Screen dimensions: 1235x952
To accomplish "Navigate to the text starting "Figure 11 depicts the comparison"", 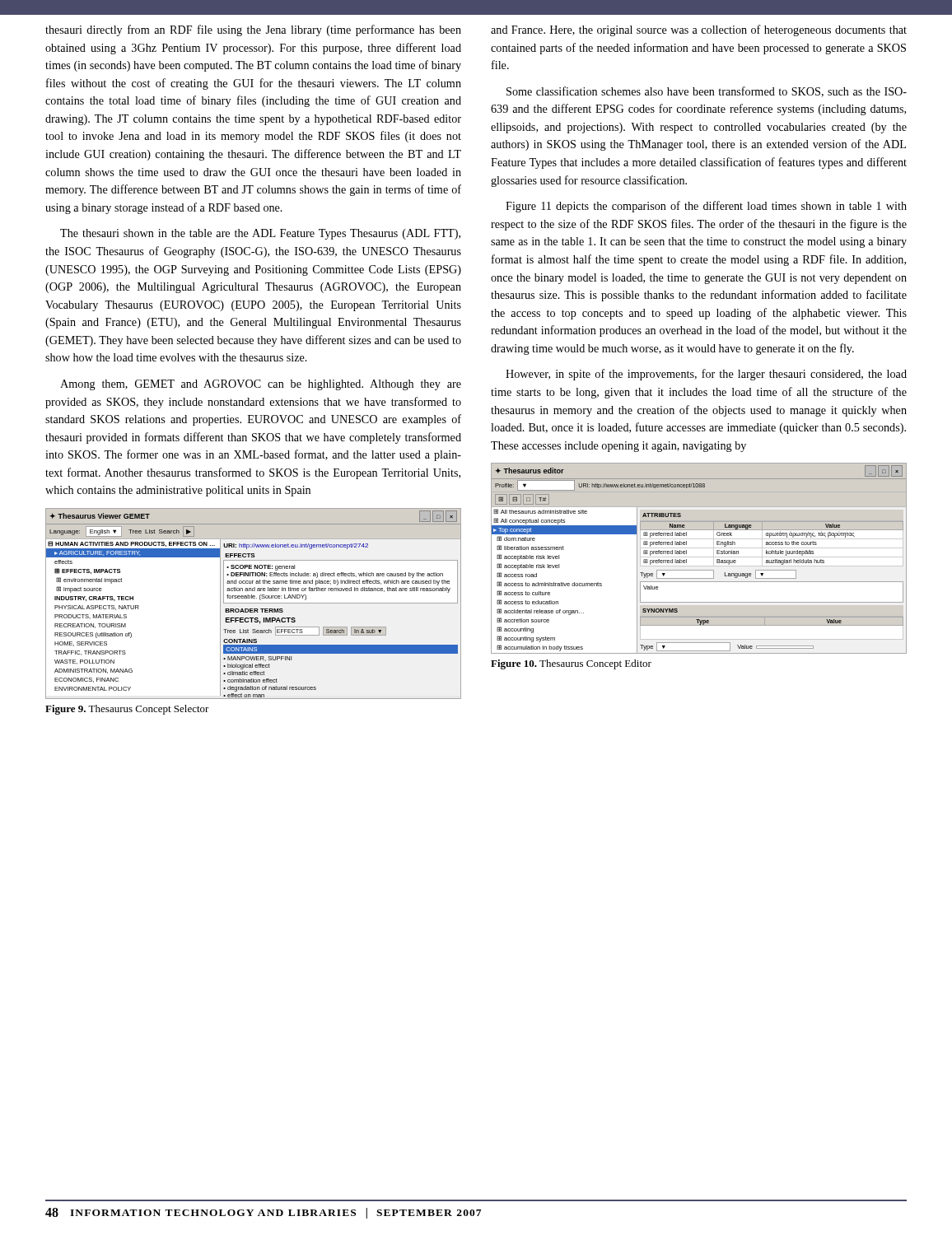I will point(699,278).
